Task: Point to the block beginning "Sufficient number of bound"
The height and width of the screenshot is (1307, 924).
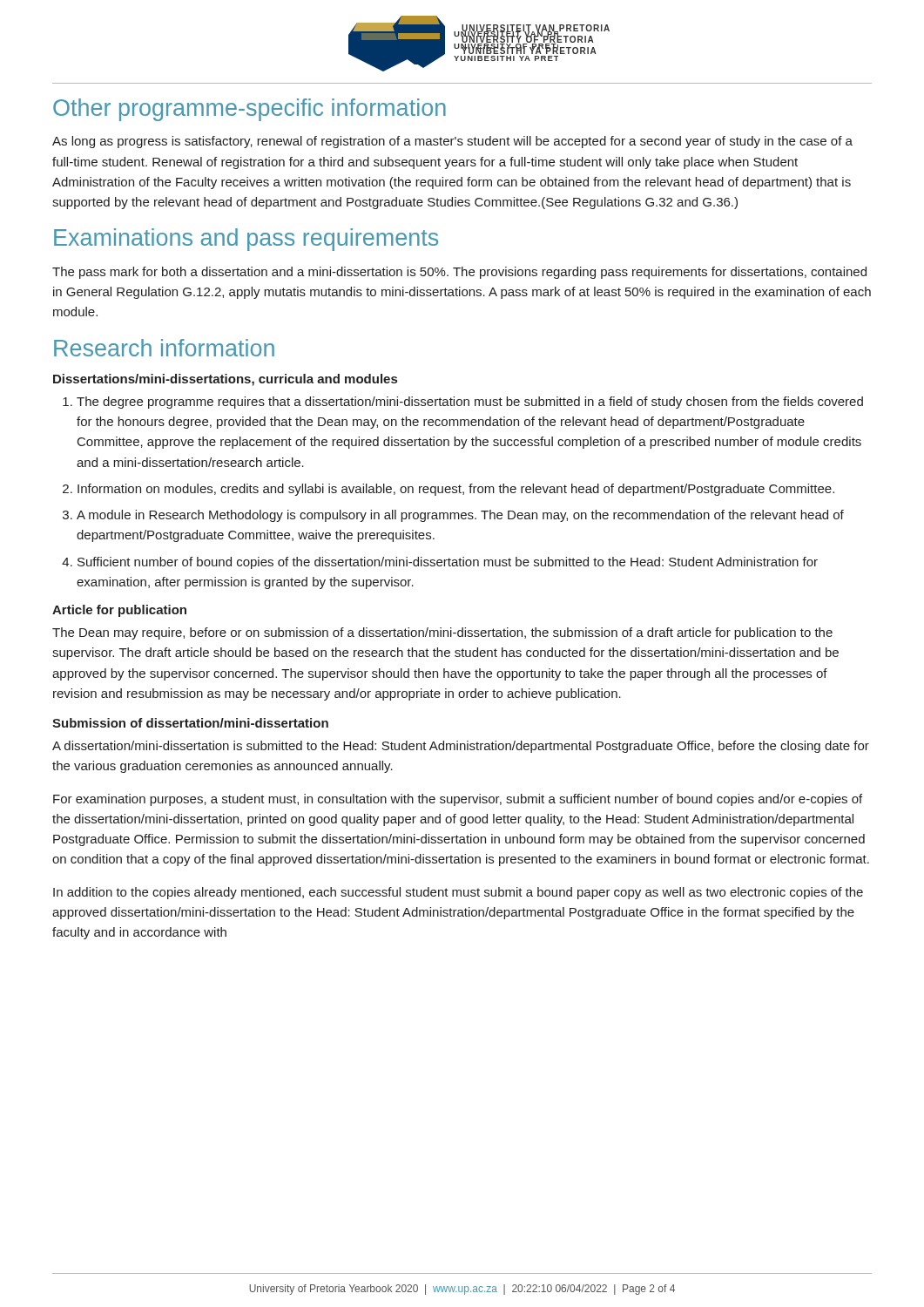Action: pos(447,571)
